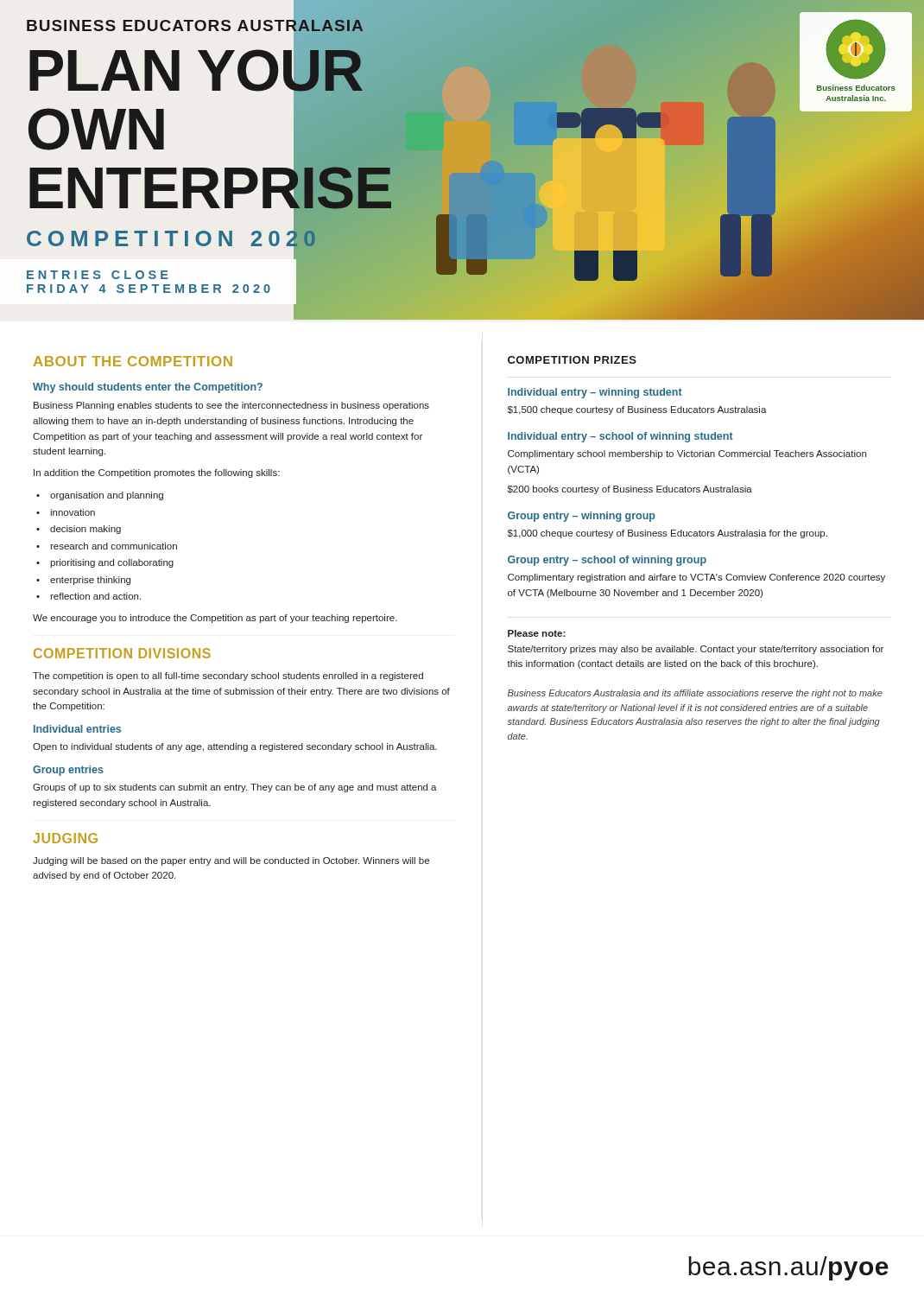This screenshot has height=1296, width=924.
Task: Locate the text "enterprise thinking"
Action: point(83,581)
